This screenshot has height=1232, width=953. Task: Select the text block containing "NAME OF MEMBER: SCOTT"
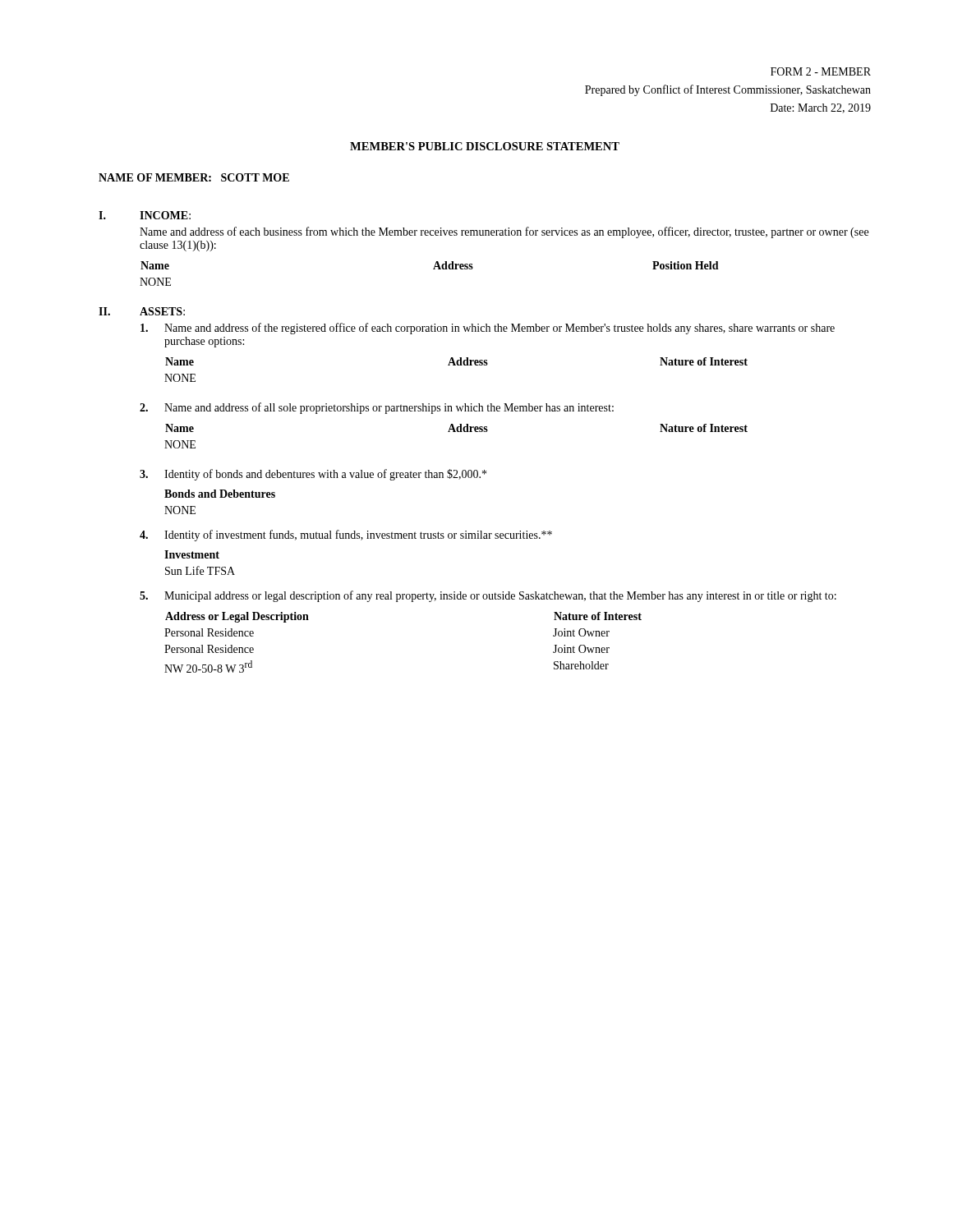tap(194, 178)
